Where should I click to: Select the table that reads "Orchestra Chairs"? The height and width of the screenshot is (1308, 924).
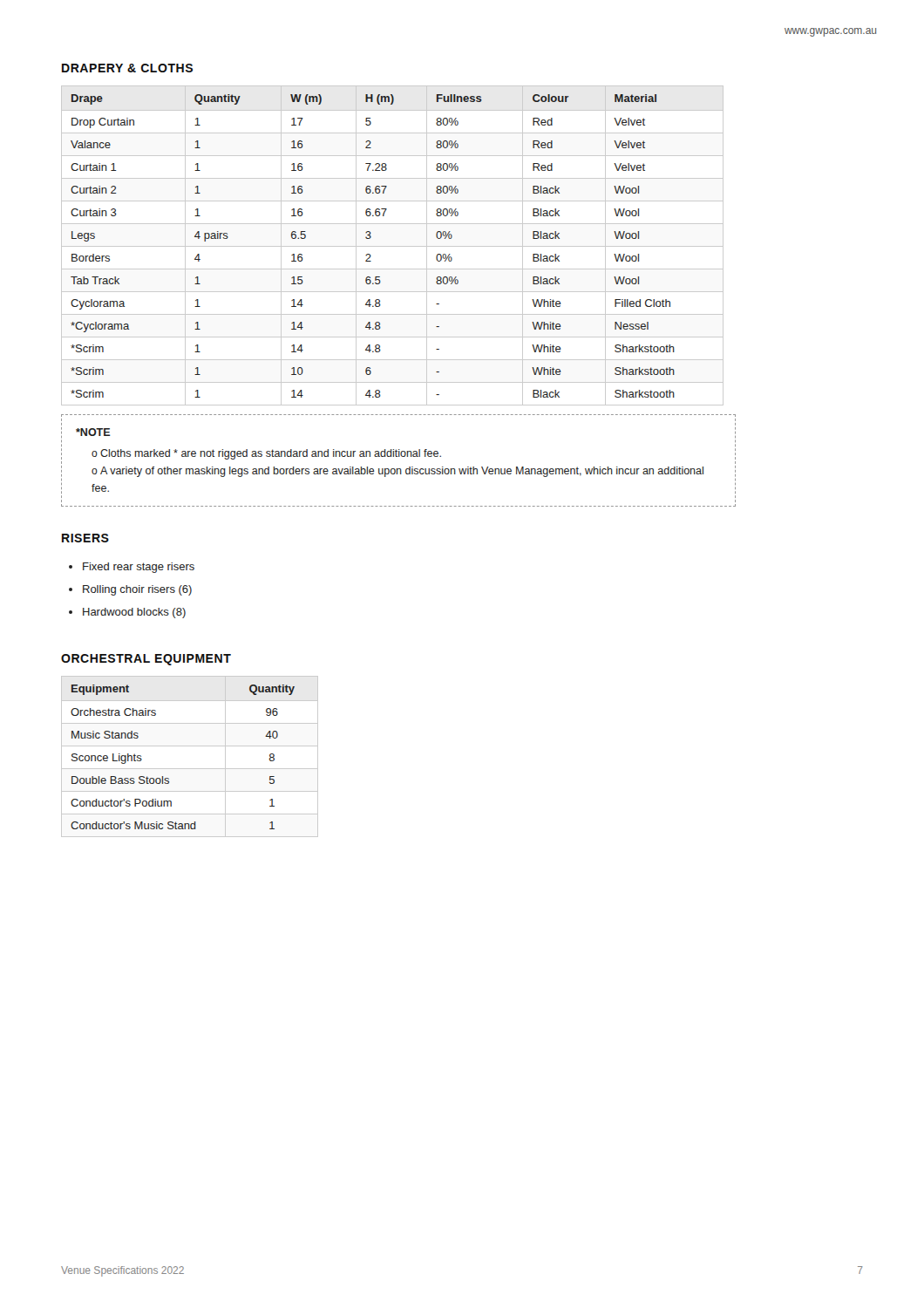point(462,757)
